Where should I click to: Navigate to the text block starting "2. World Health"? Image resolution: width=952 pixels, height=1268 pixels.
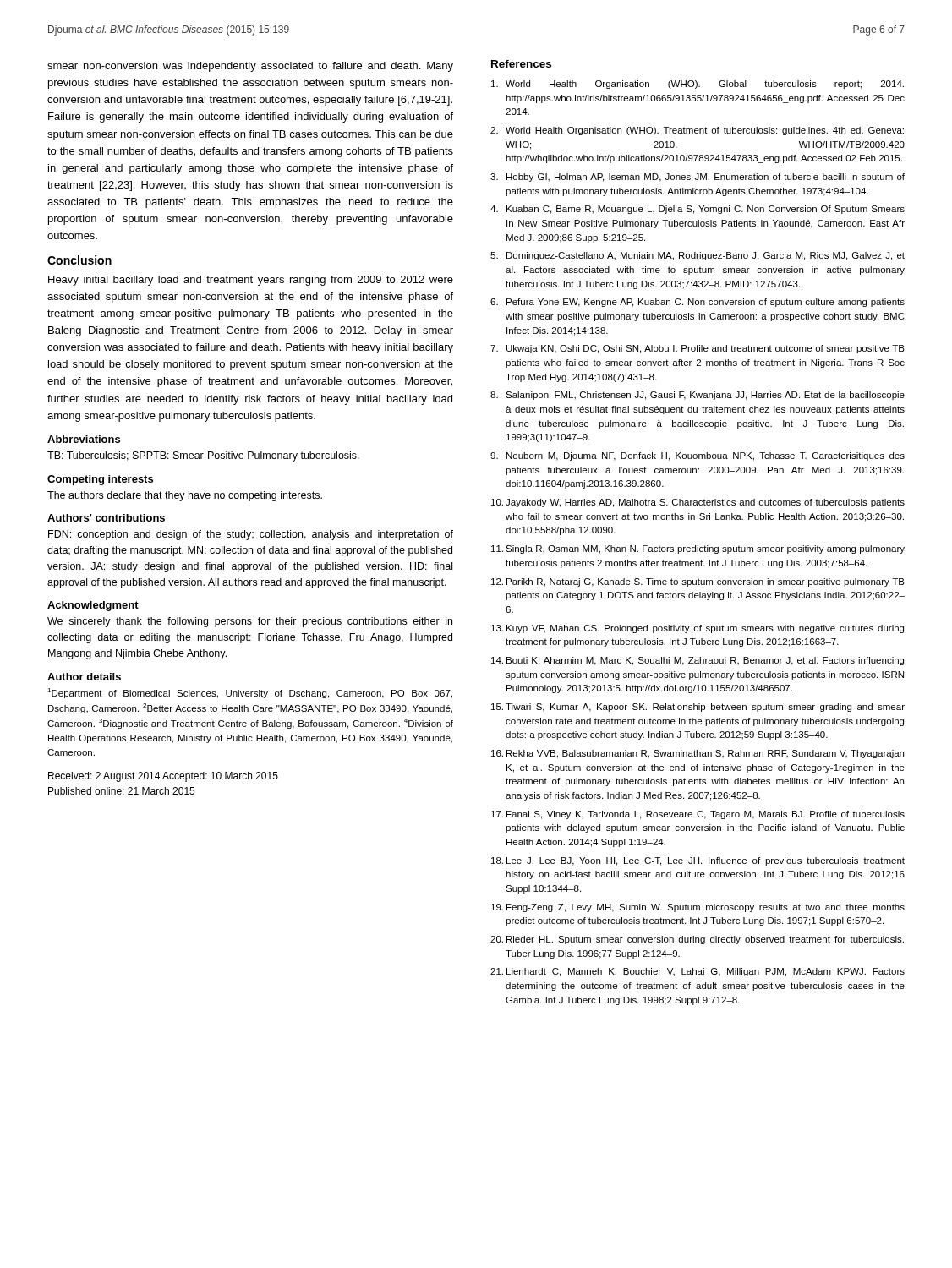(x=698, y=145)
